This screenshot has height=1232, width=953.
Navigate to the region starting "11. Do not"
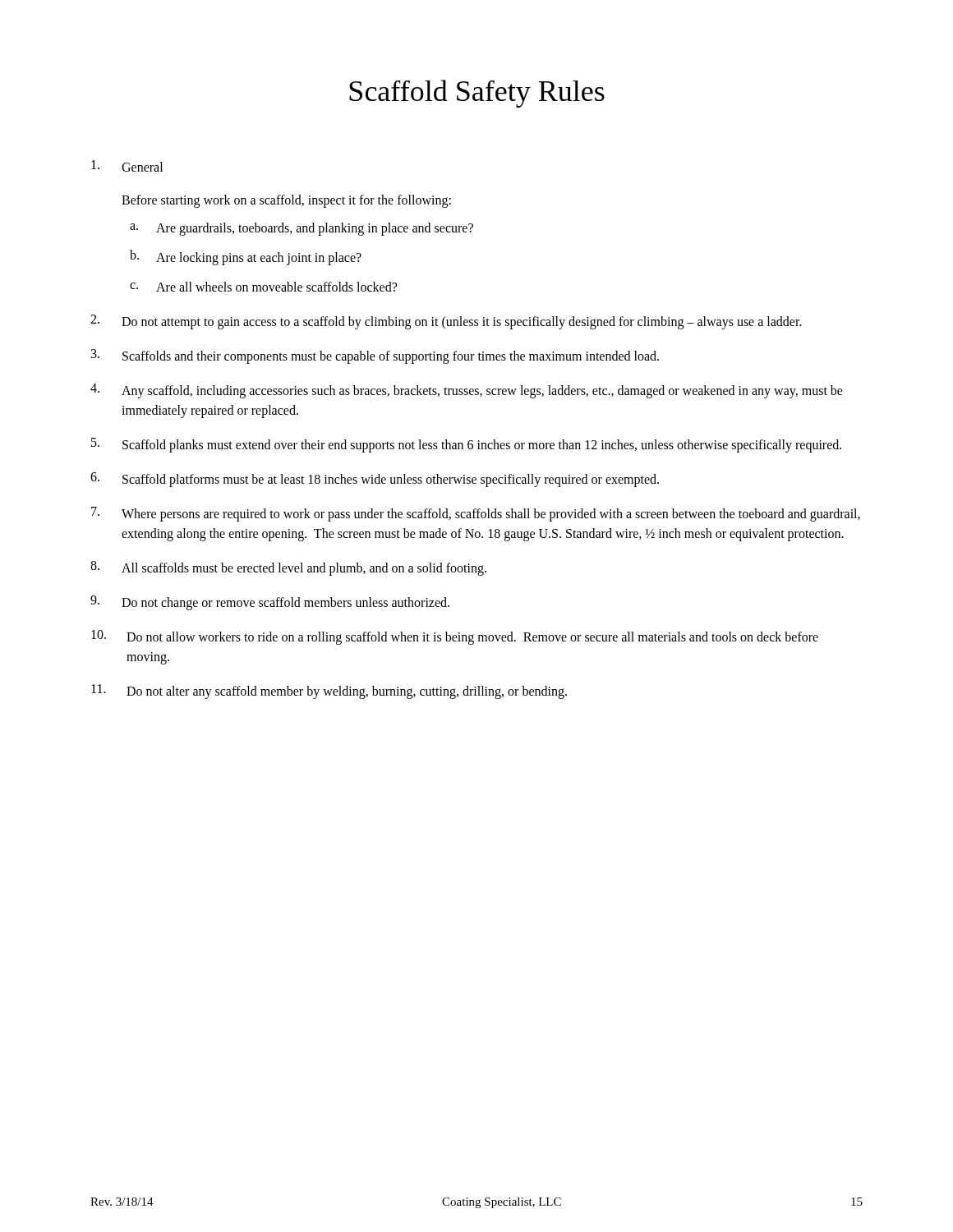click(x=329, y=692)
